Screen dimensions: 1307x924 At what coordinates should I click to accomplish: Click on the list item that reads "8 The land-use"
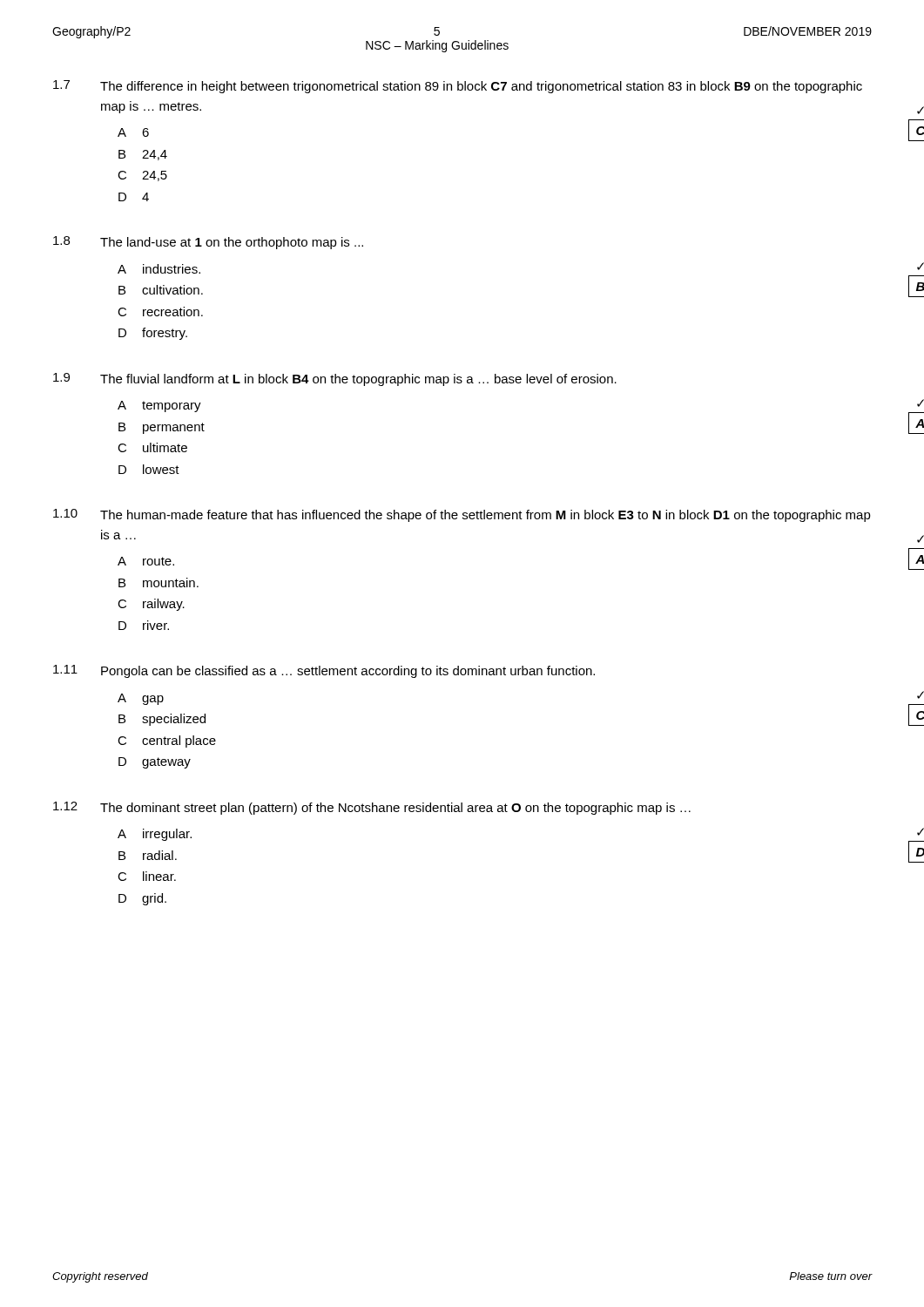208,243
